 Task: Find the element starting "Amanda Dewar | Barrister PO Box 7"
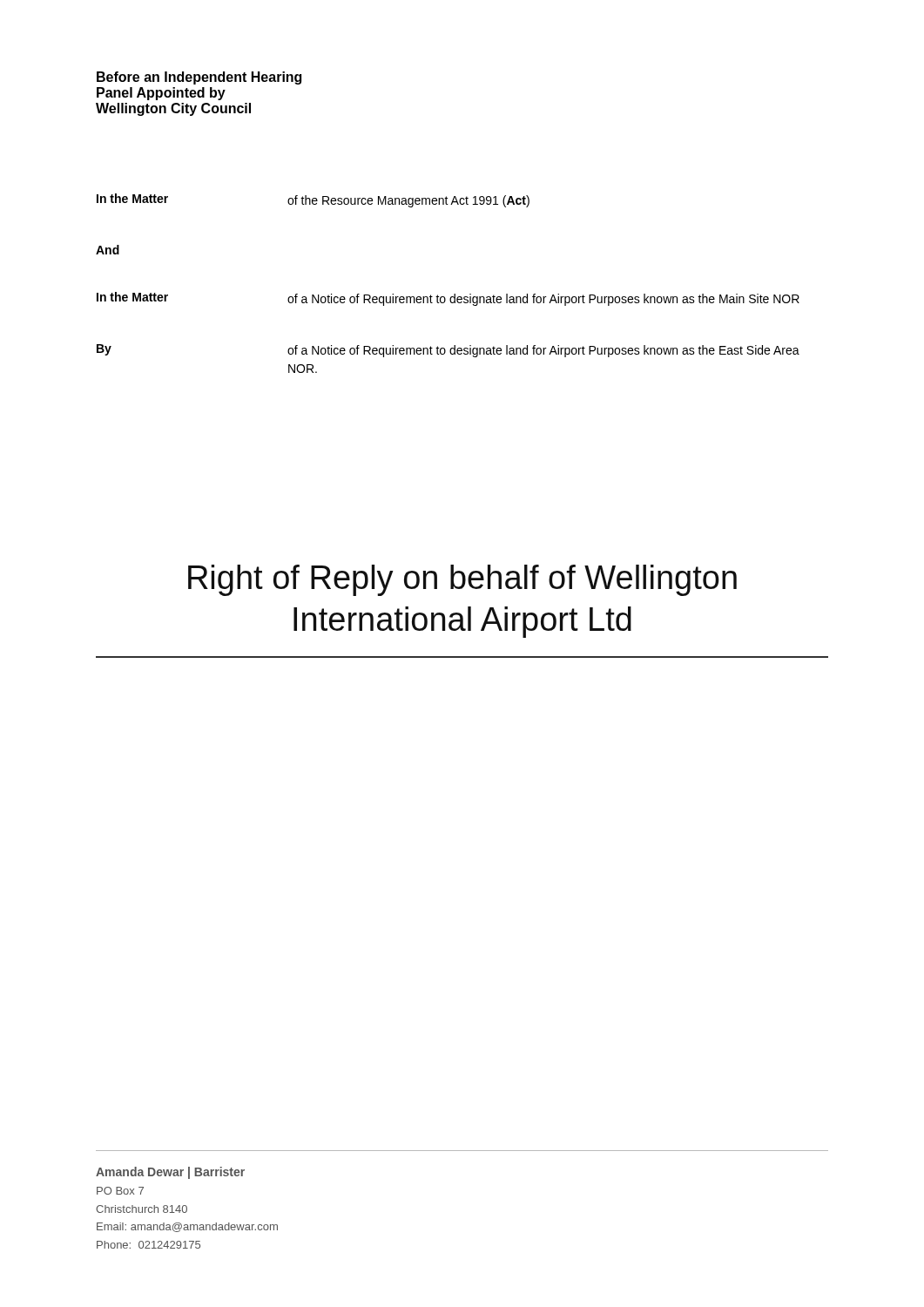[170, 1173]
